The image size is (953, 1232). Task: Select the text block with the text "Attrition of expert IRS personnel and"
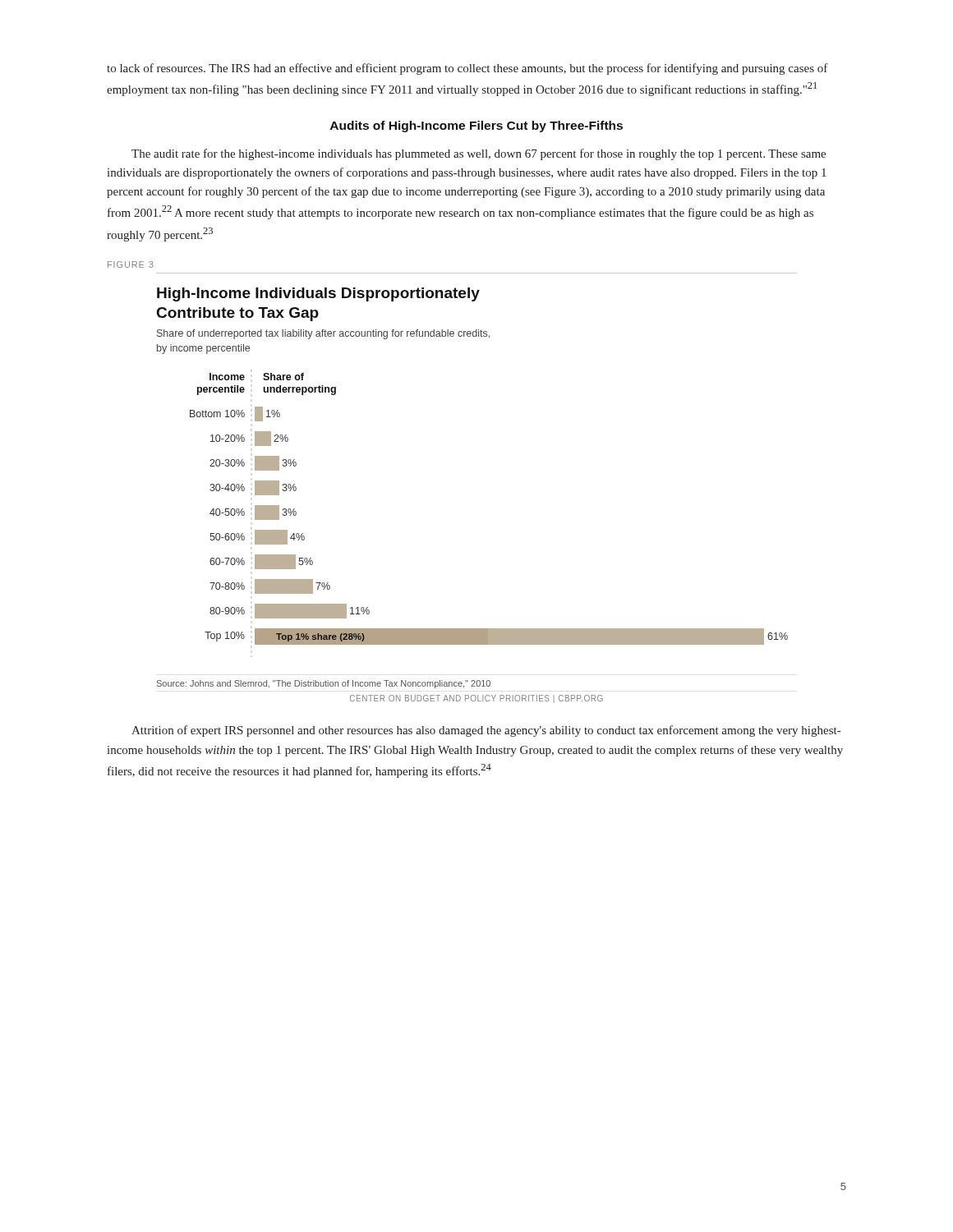[476, 751]
